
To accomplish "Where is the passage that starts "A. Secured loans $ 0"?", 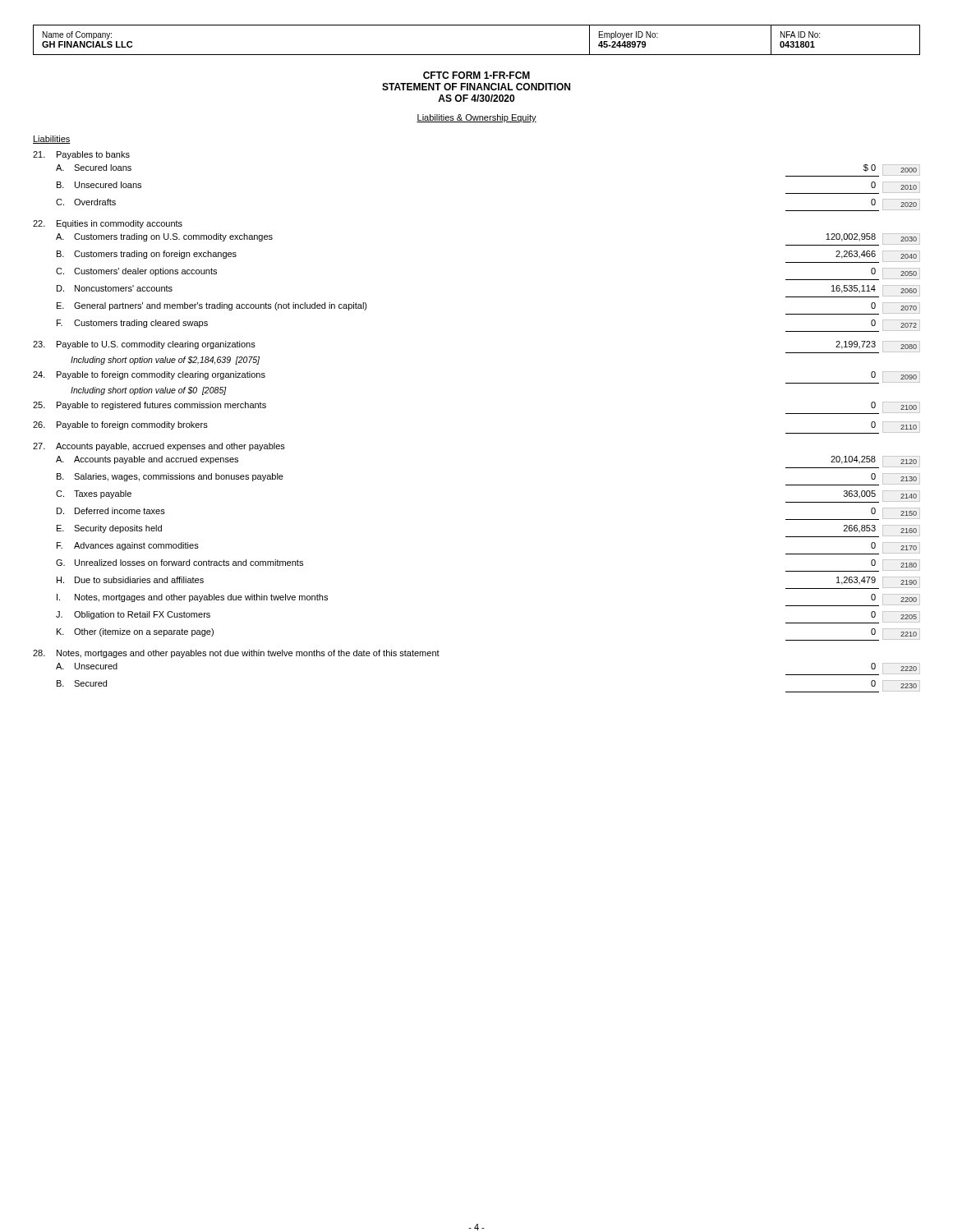I will [x=96, y=170].
